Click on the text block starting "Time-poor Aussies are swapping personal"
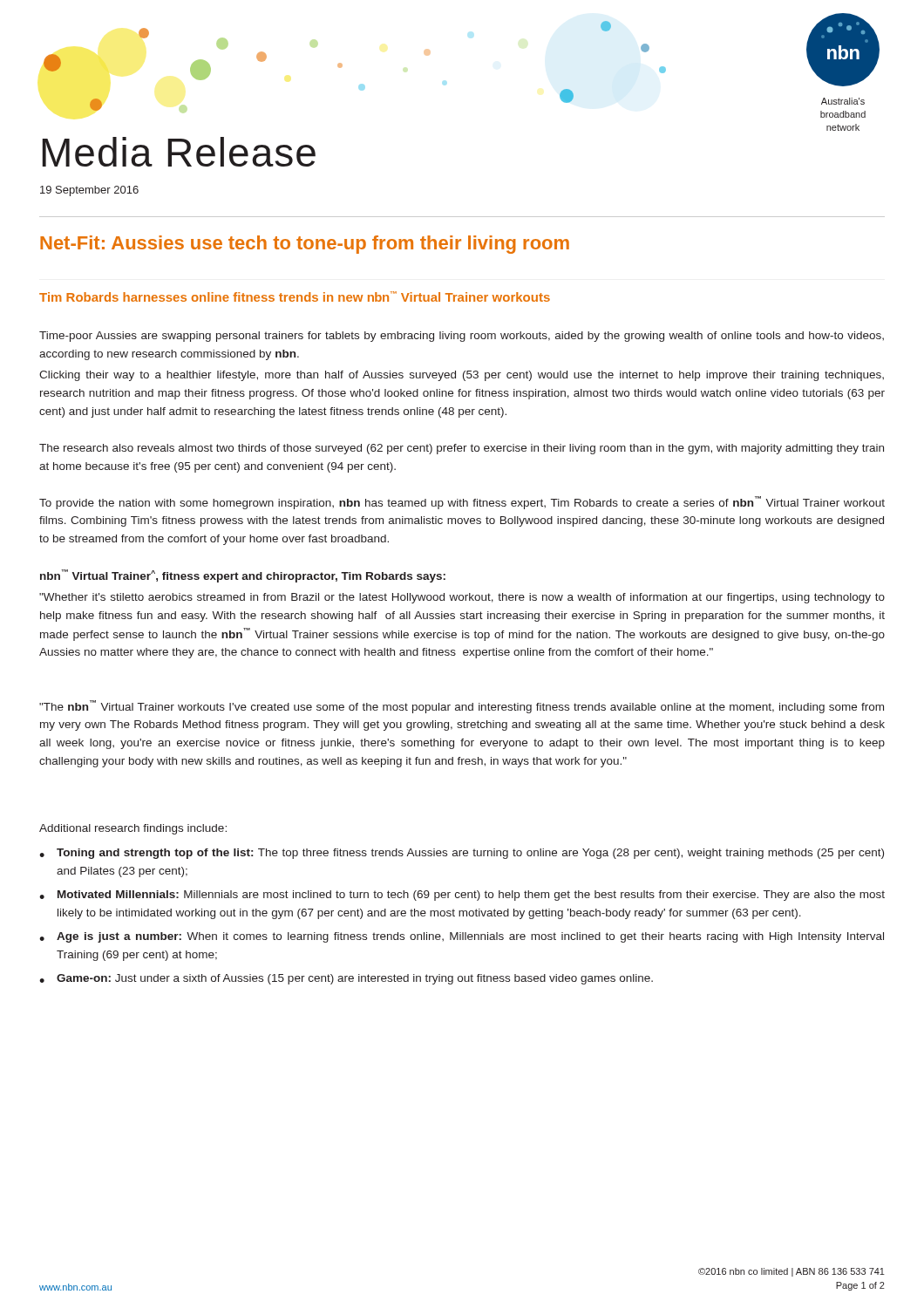Viewport: 924px width, 1308px height. tap(462, 344)
